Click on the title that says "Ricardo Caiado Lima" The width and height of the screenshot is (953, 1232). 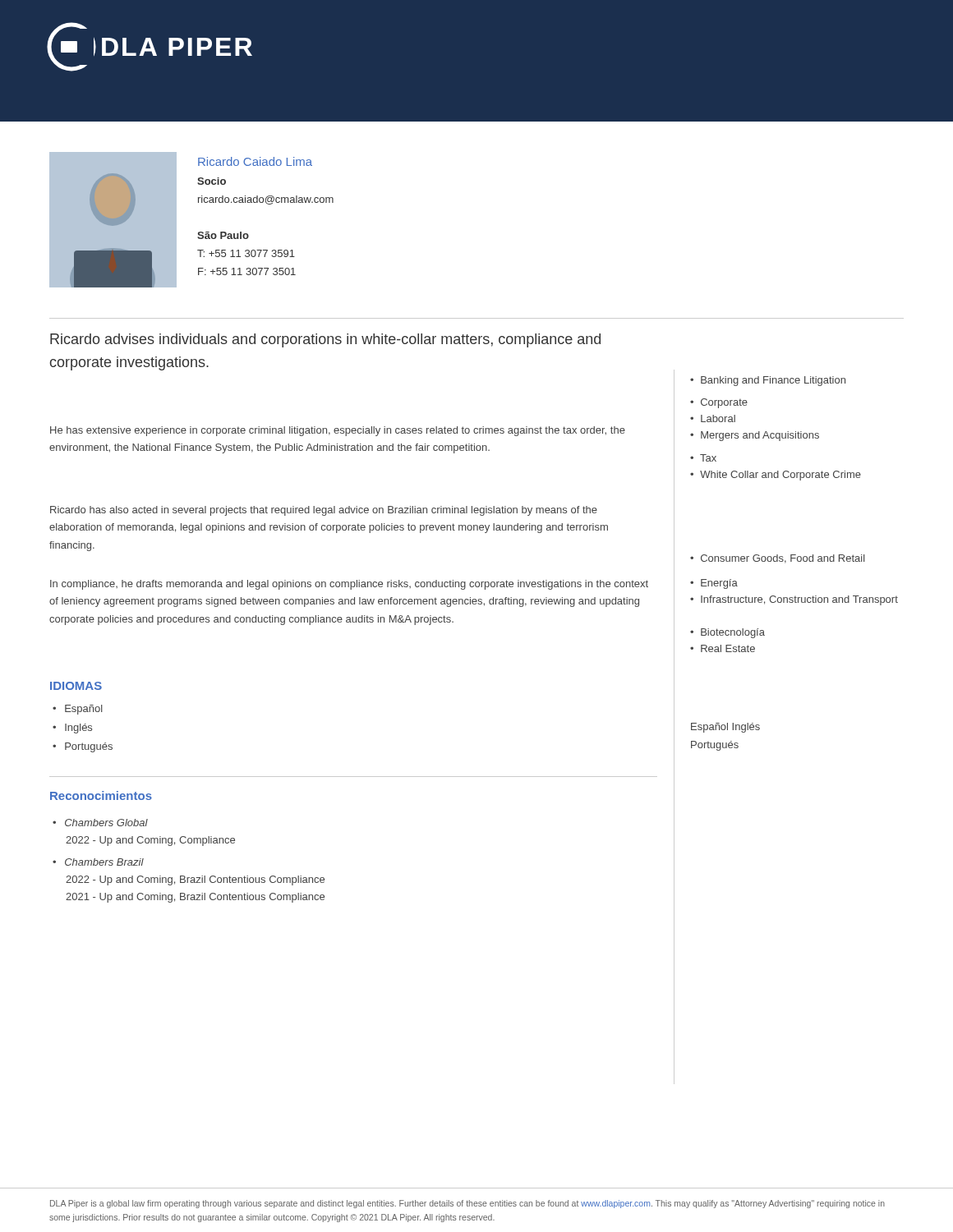(255, 161)
